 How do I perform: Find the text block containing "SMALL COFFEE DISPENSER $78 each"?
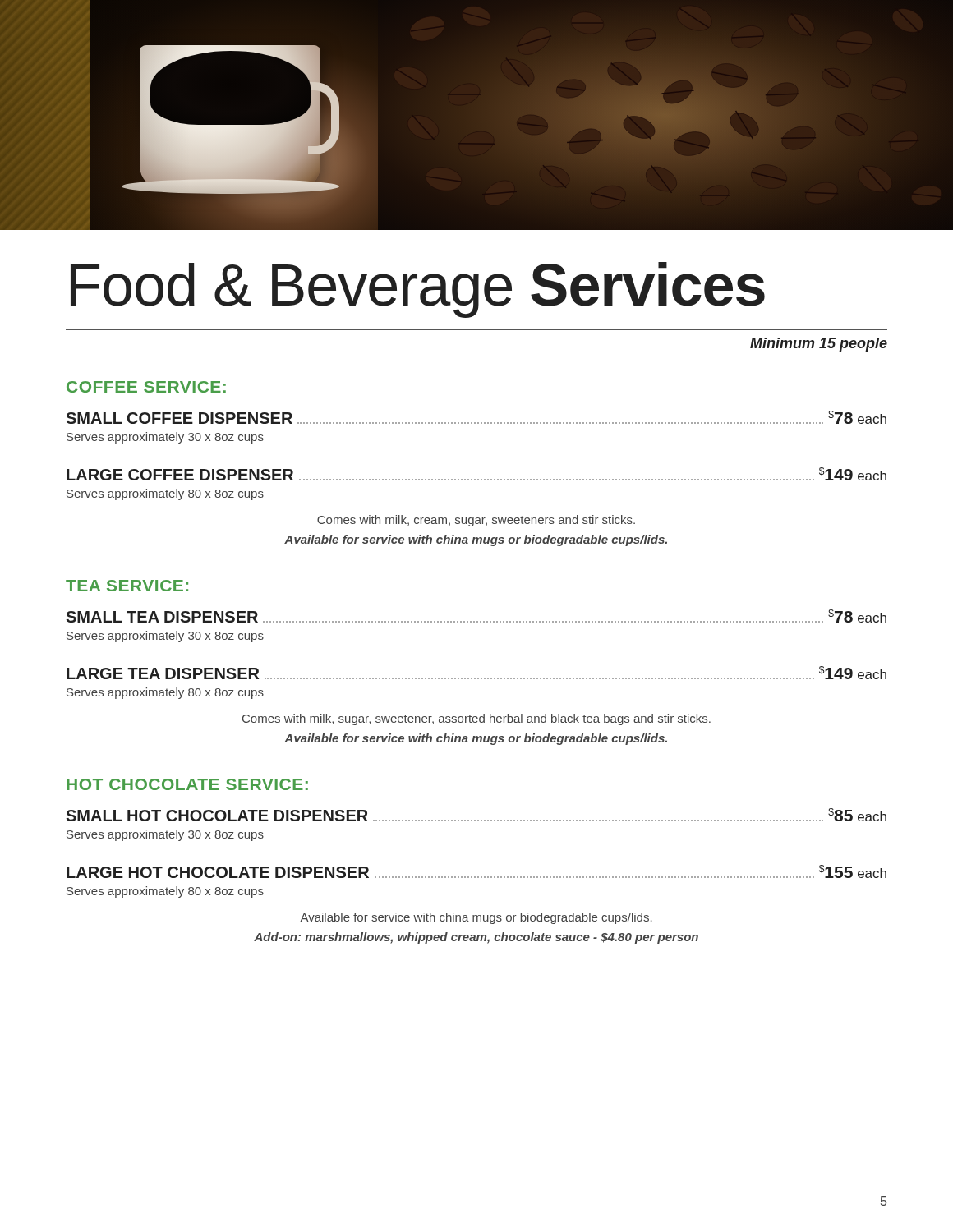(x=476, y=426)
